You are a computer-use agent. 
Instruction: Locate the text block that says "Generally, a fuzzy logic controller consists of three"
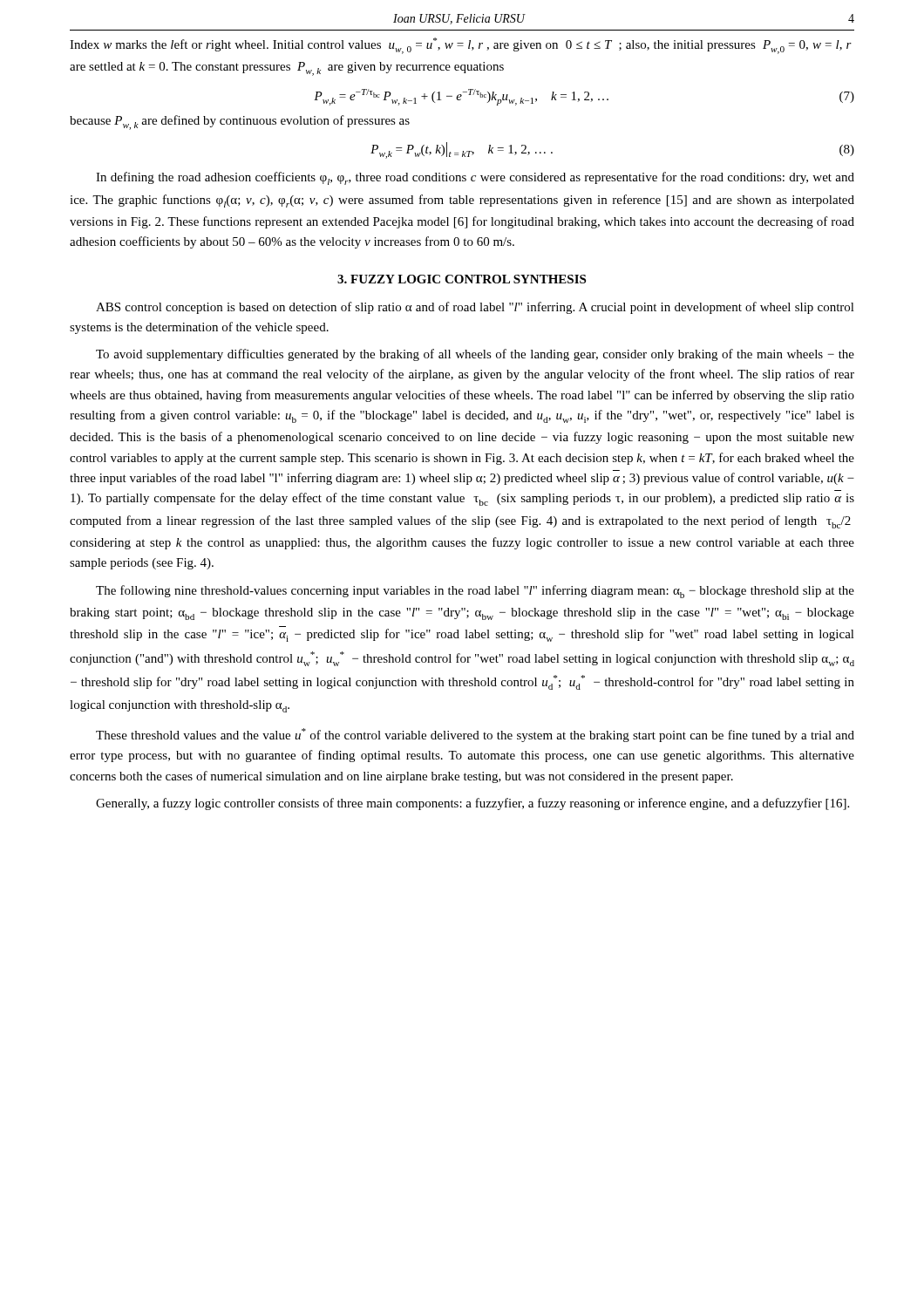462,804
